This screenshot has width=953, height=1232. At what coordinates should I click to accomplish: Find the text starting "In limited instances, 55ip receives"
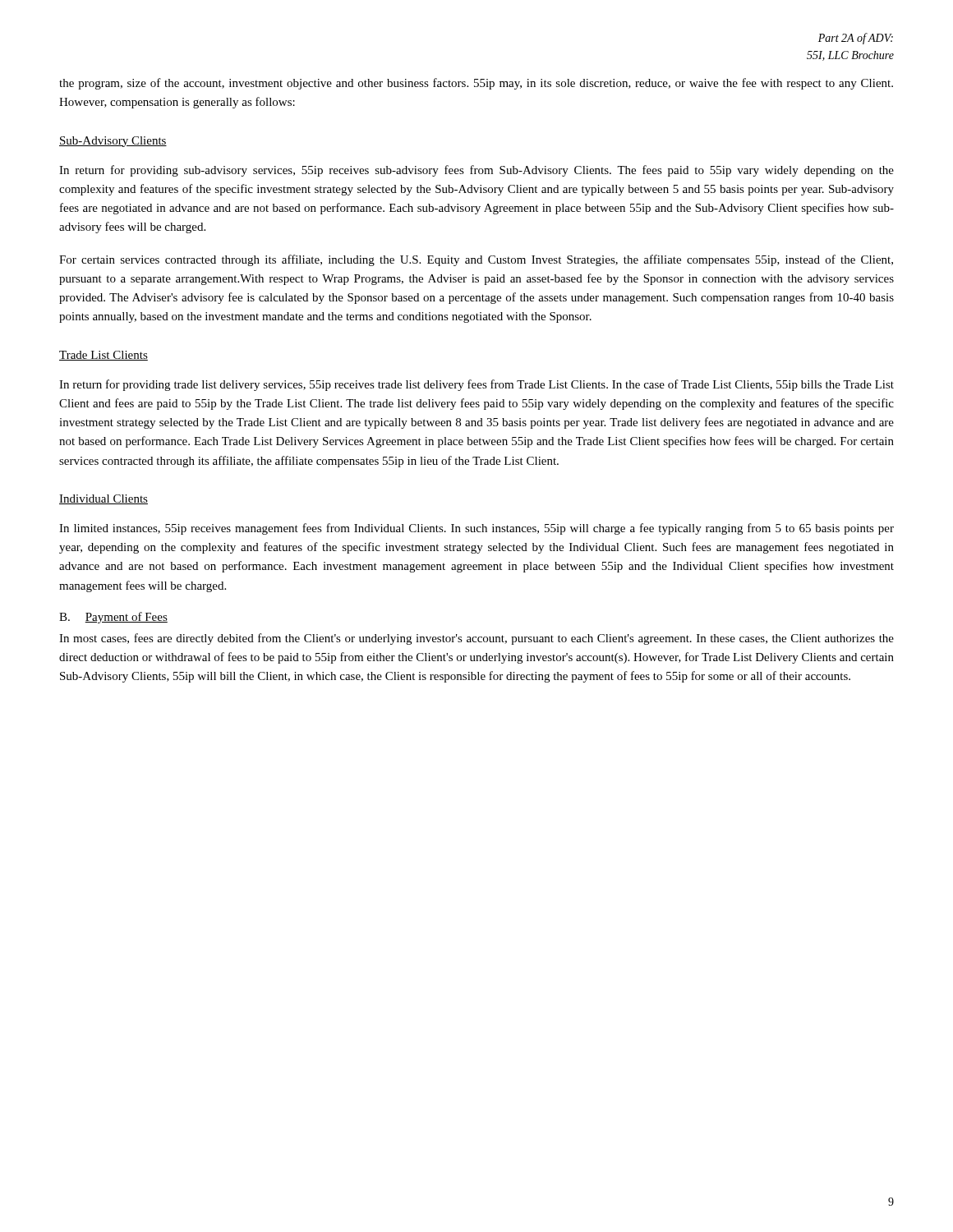(476, 557)
